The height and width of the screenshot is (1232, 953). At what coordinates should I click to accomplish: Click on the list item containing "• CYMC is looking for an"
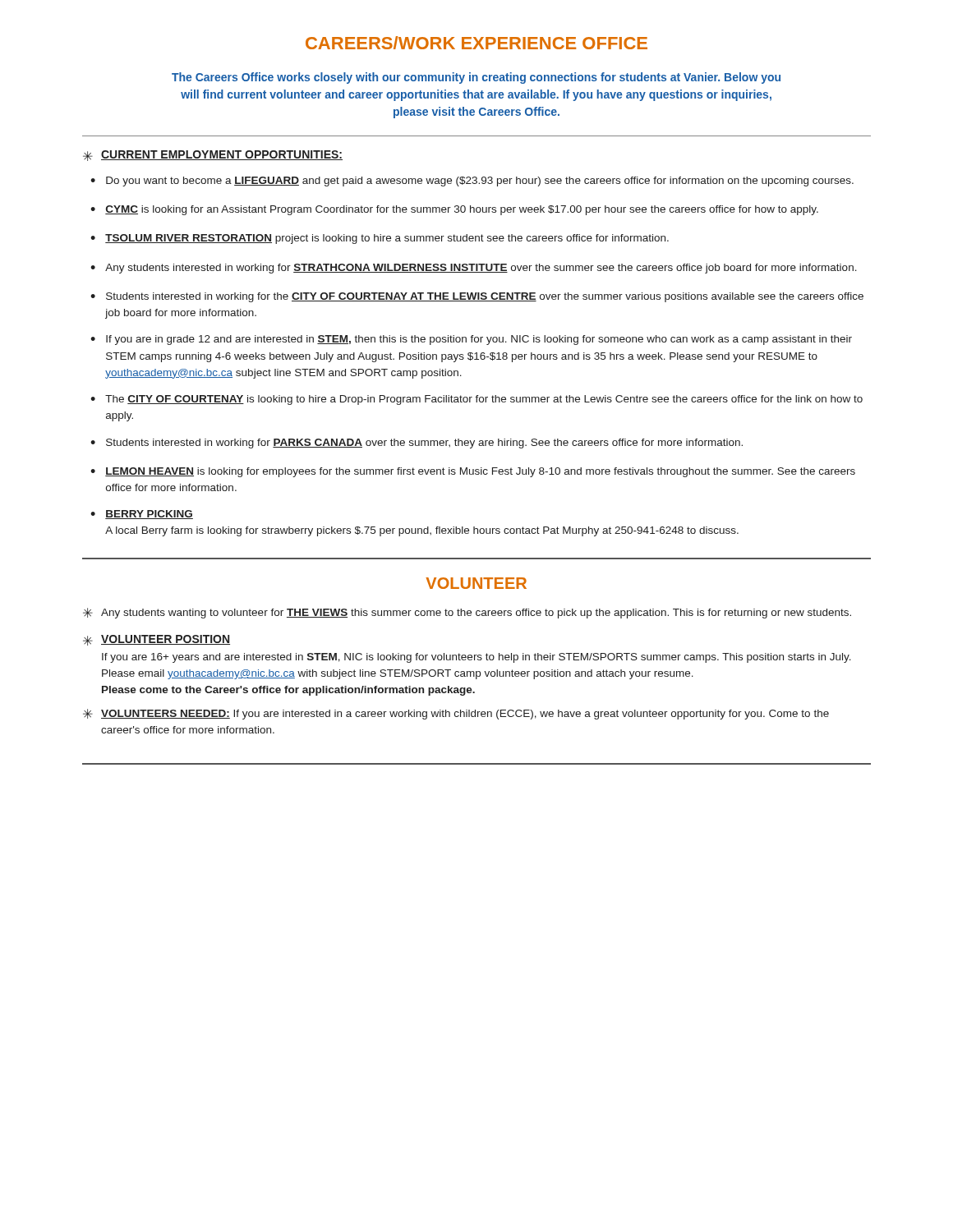455,211
